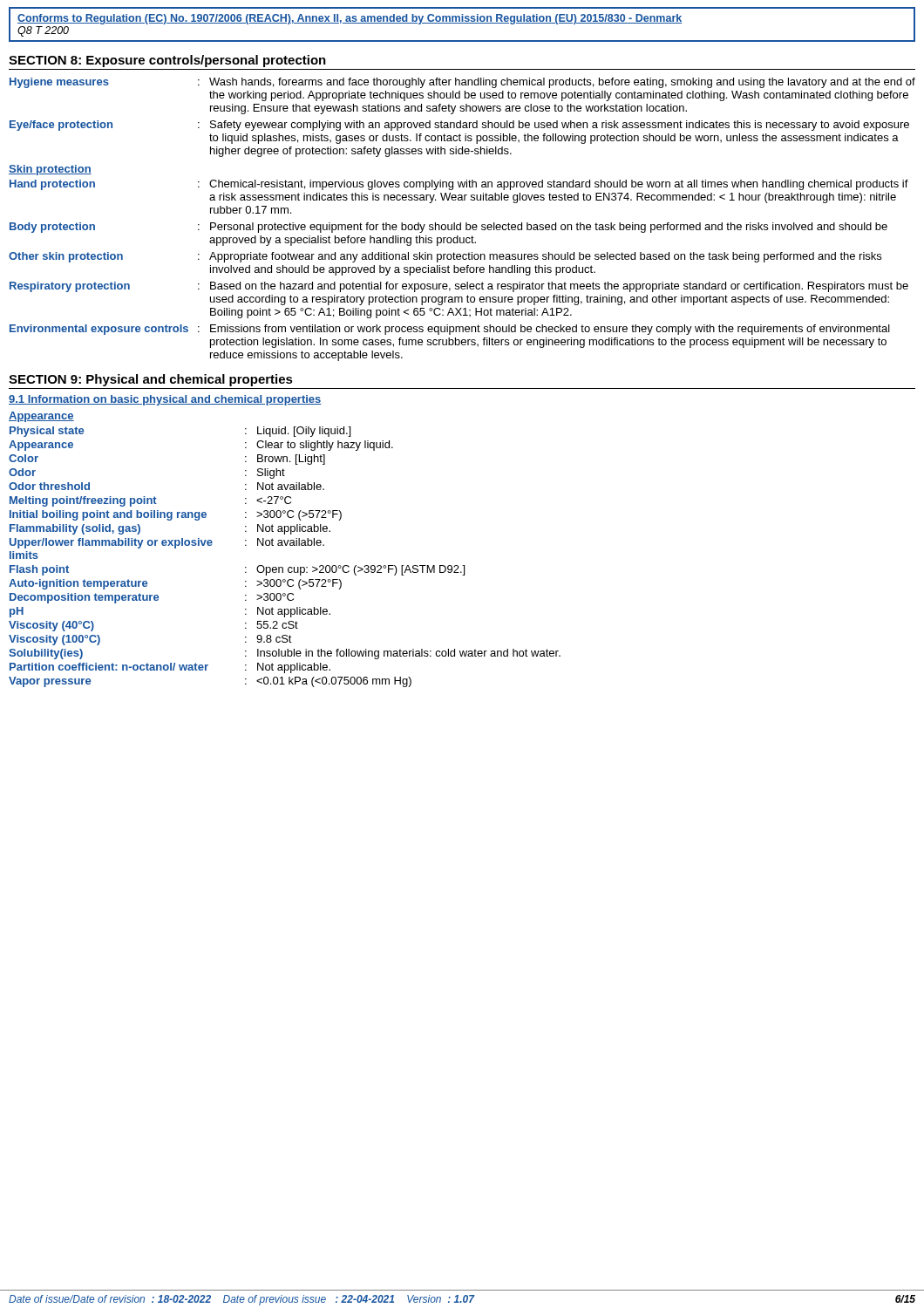This screenshot has height=1308, width=924.
Task: Find the text block starting "Flammability (solid, gas) : Not applicable."
Action: click(x=170, y=528)
